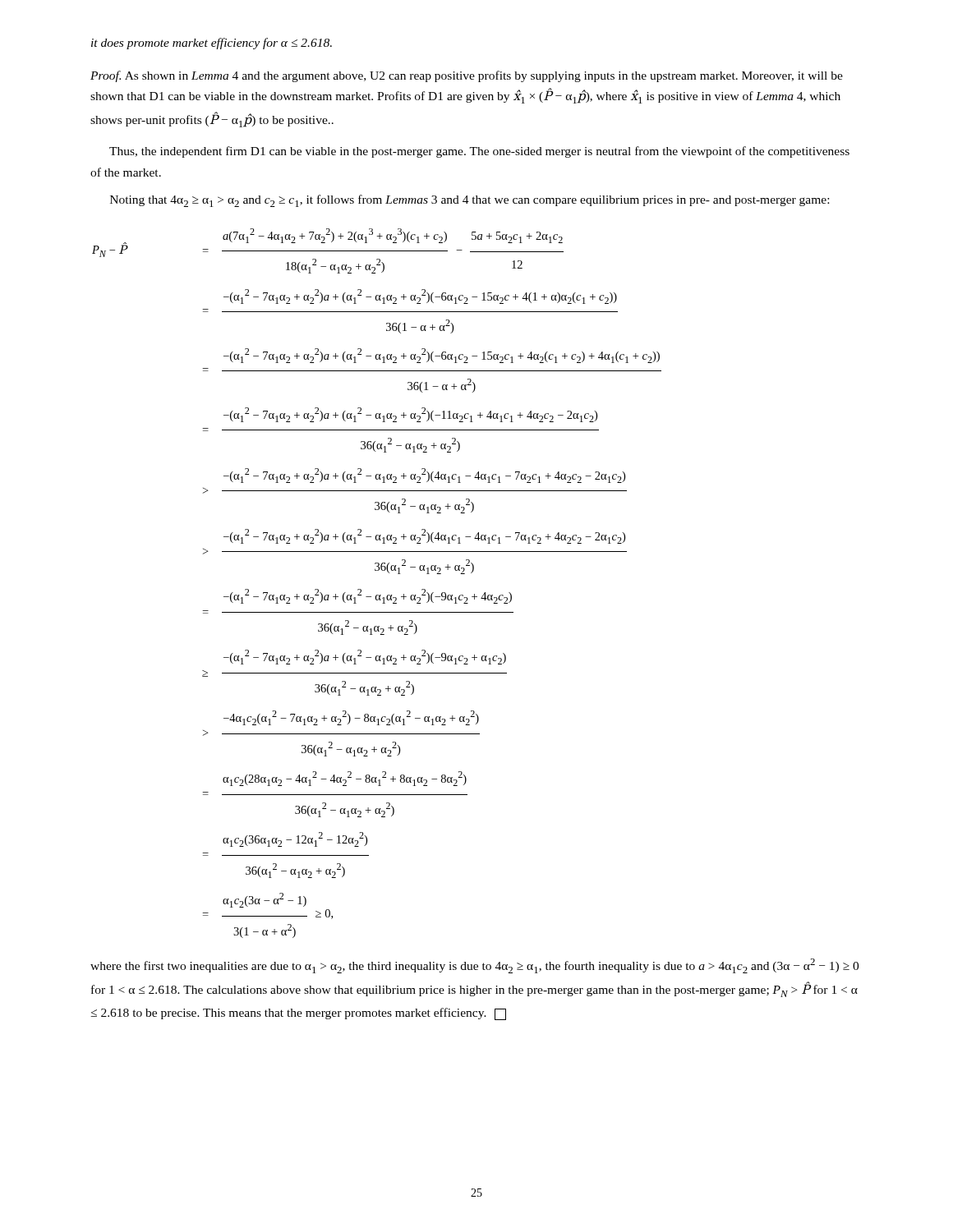The width and height of the screenshot is (953, 1232).
Task: Locate the text block that reads "Proof. As shown in Lemma 4 and"
Action: (x=467, y=99)
